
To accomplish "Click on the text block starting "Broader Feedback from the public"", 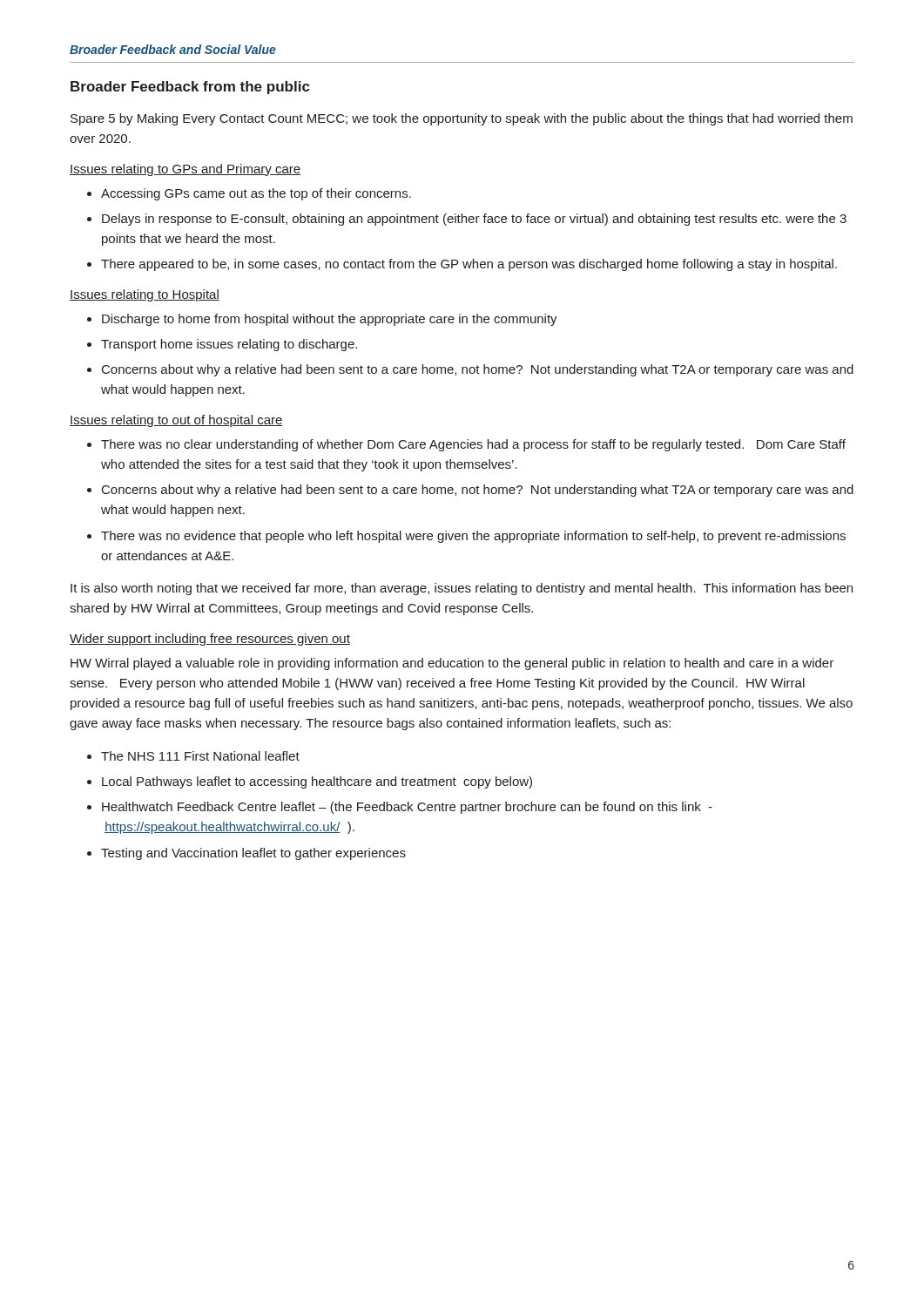I will [x=190, y=88].
